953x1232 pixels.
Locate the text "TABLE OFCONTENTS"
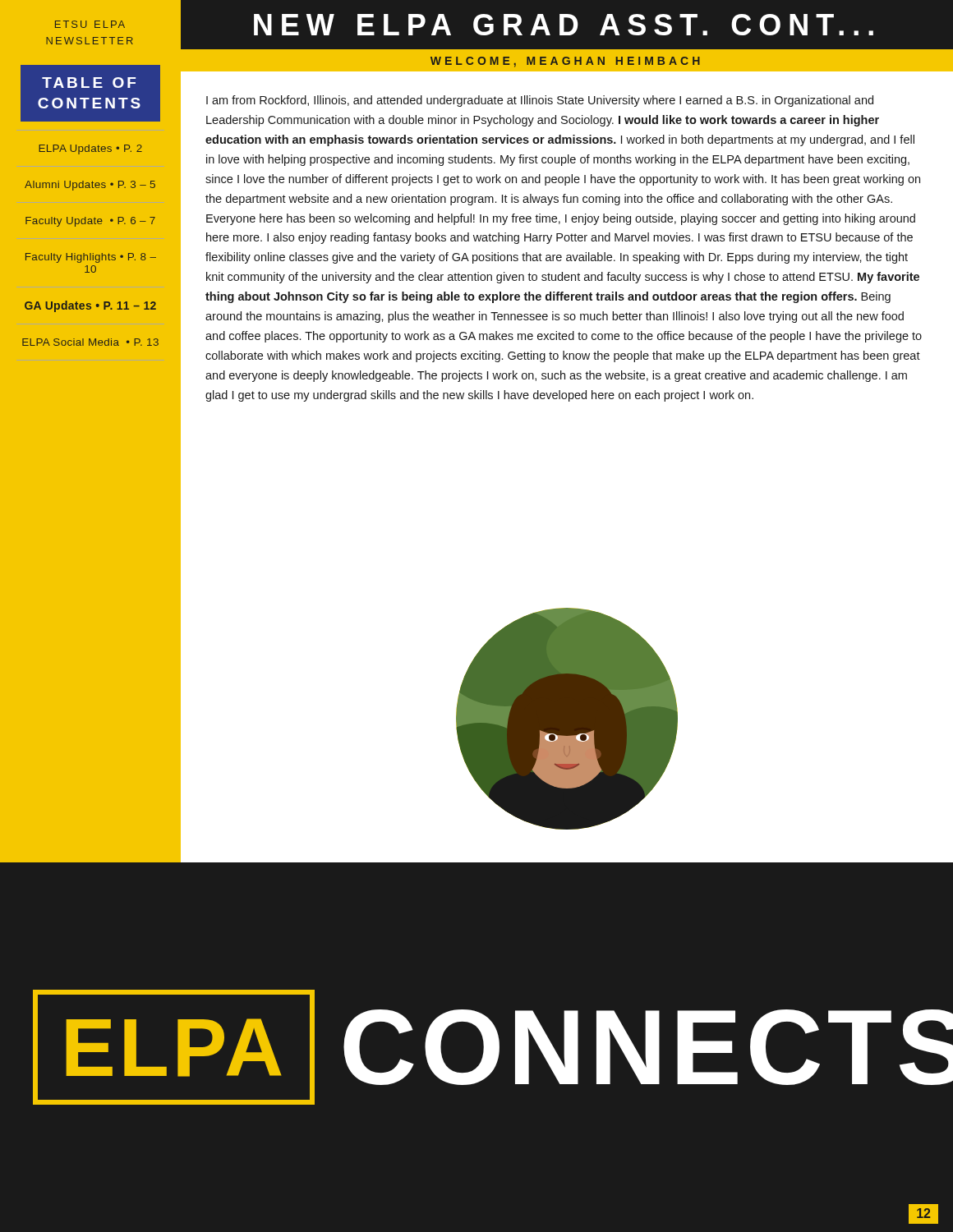point(90,93)
